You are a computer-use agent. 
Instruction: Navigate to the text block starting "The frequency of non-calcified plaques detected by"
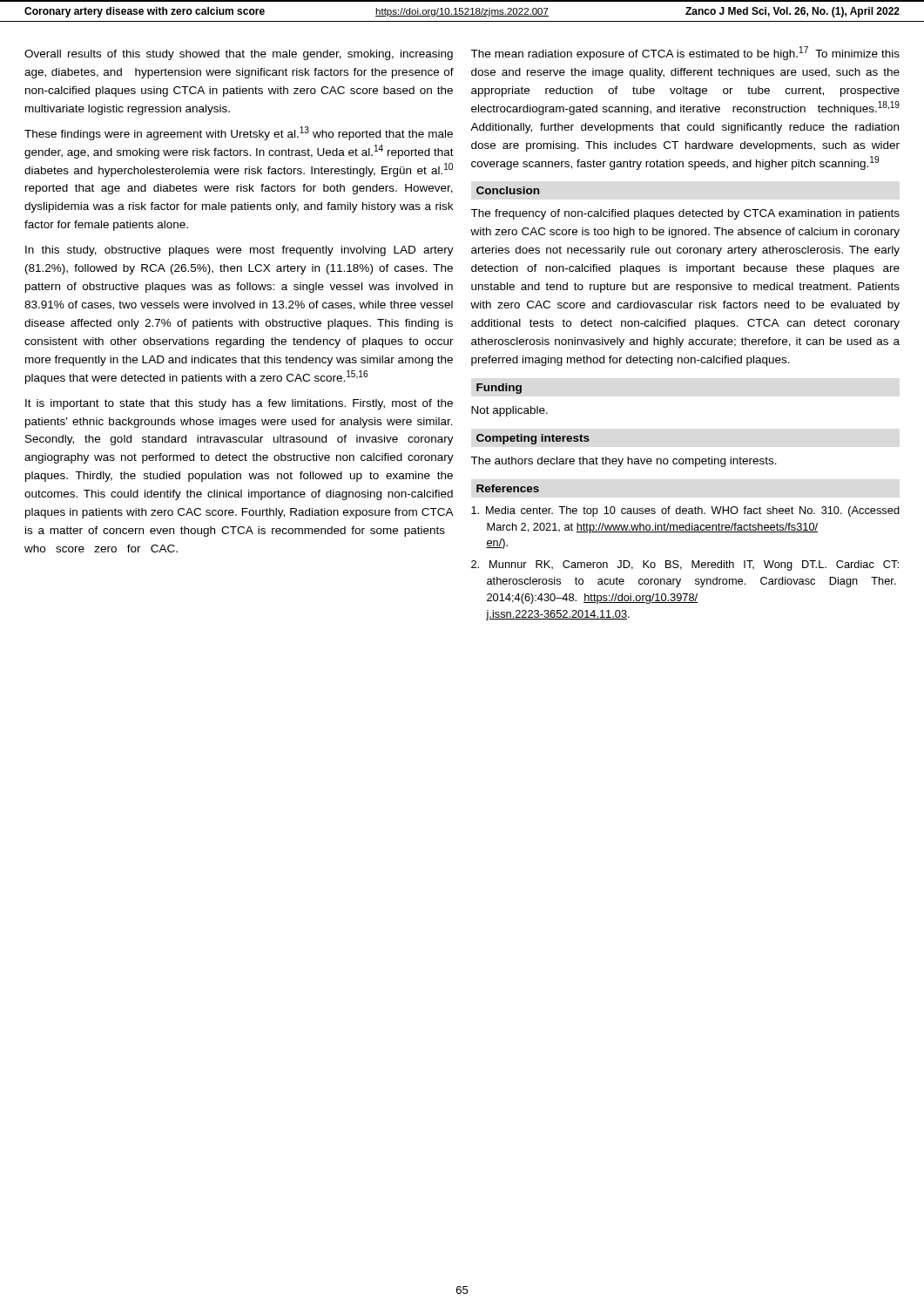coord(685,287)
